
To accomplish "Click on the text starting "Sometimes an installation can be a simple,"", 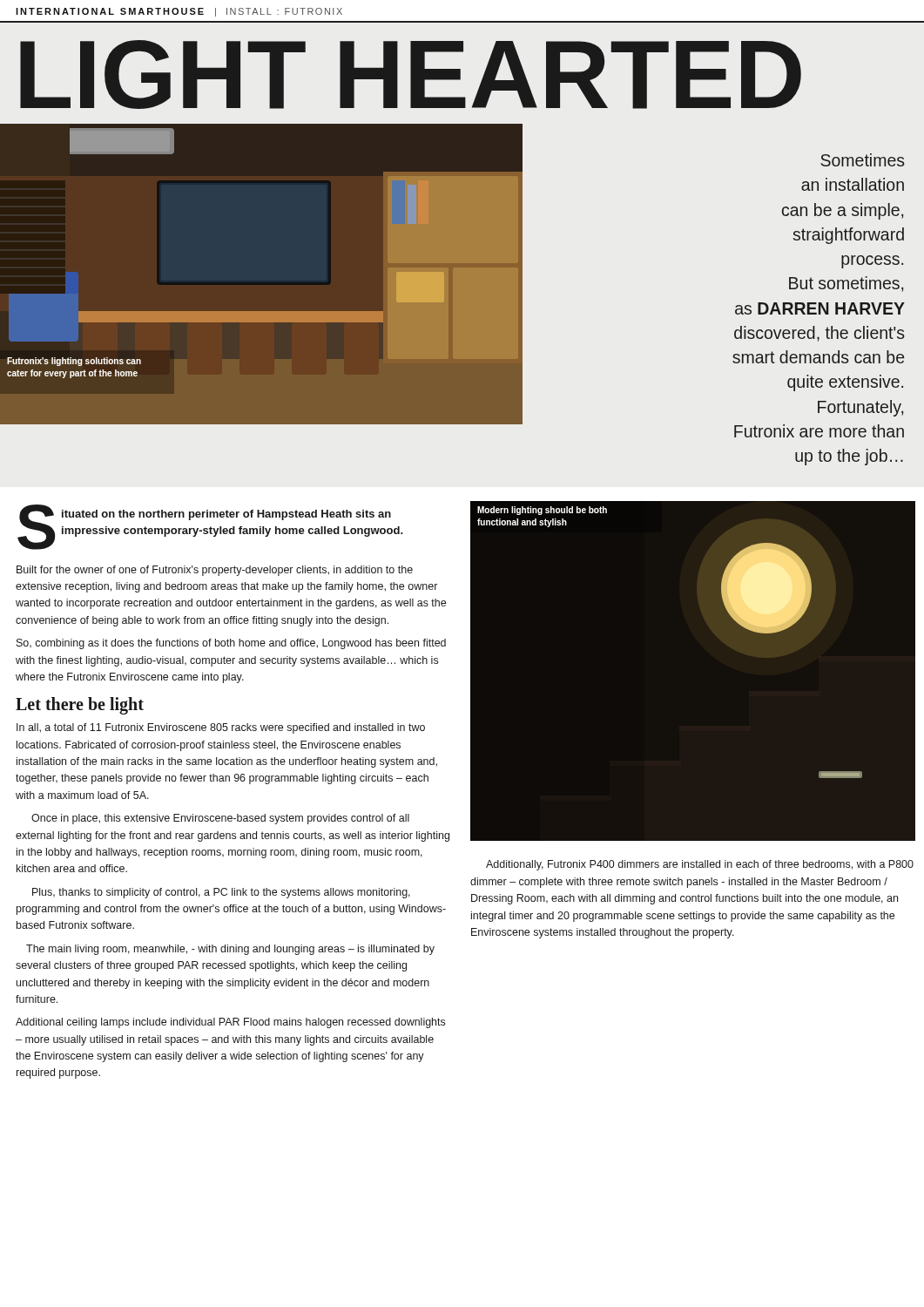I will point(818,308).
